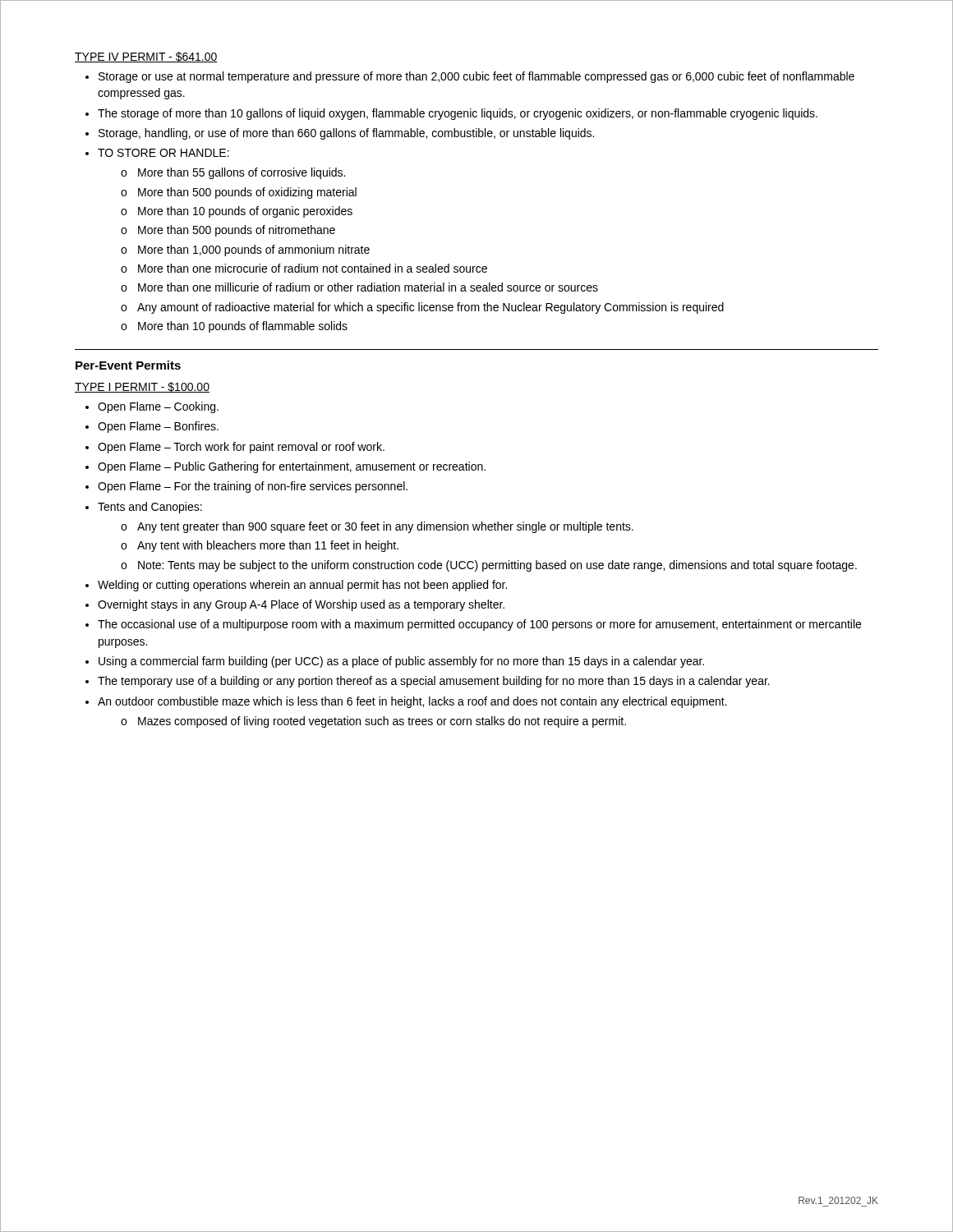Point to the passage starting "The storage of more than 10 gallons"
Screen dimensions: 1232x953
coord(488,113)
